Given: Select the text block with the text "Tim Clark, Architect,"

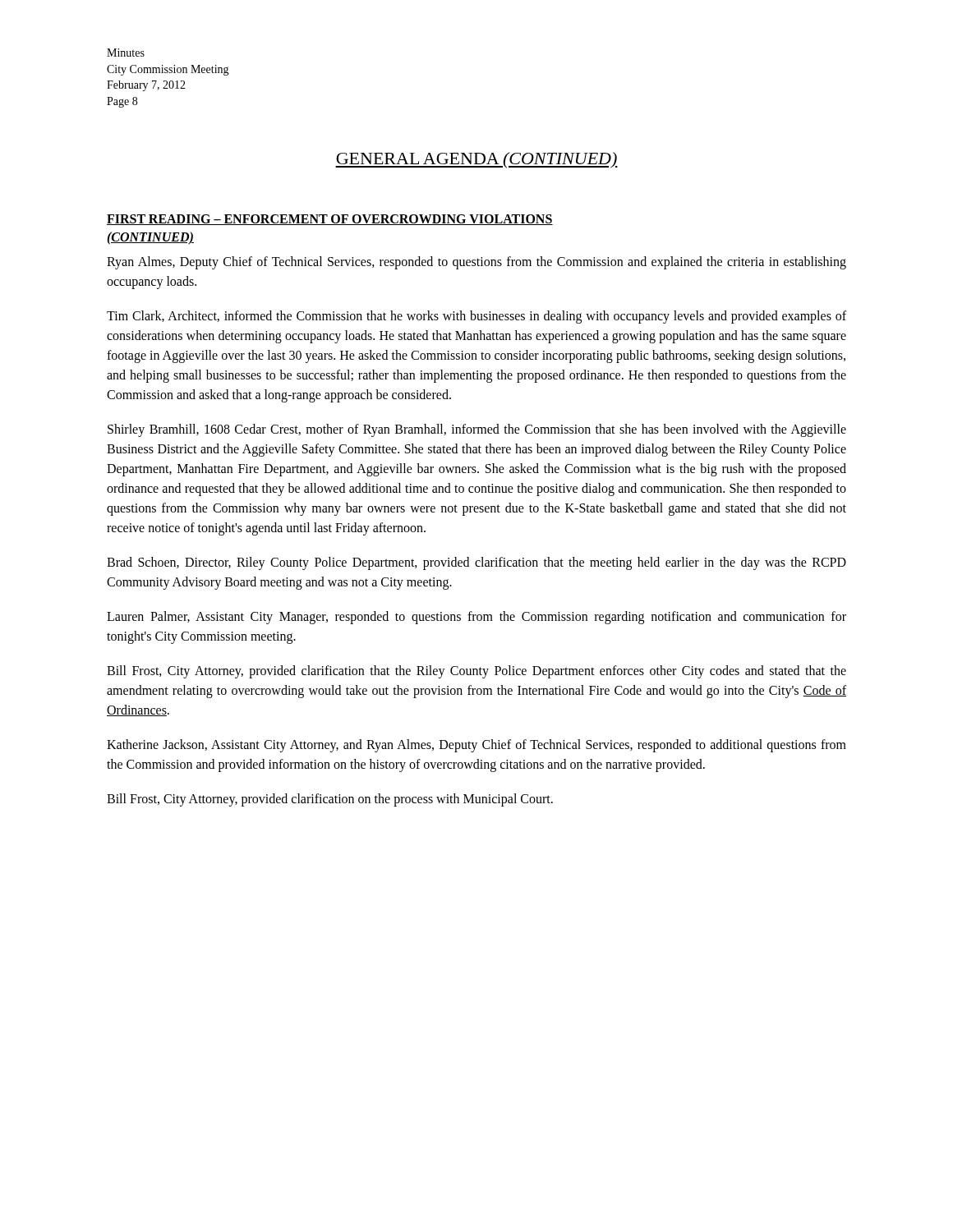Looking at the screenshot, I should tap(476, 355).
